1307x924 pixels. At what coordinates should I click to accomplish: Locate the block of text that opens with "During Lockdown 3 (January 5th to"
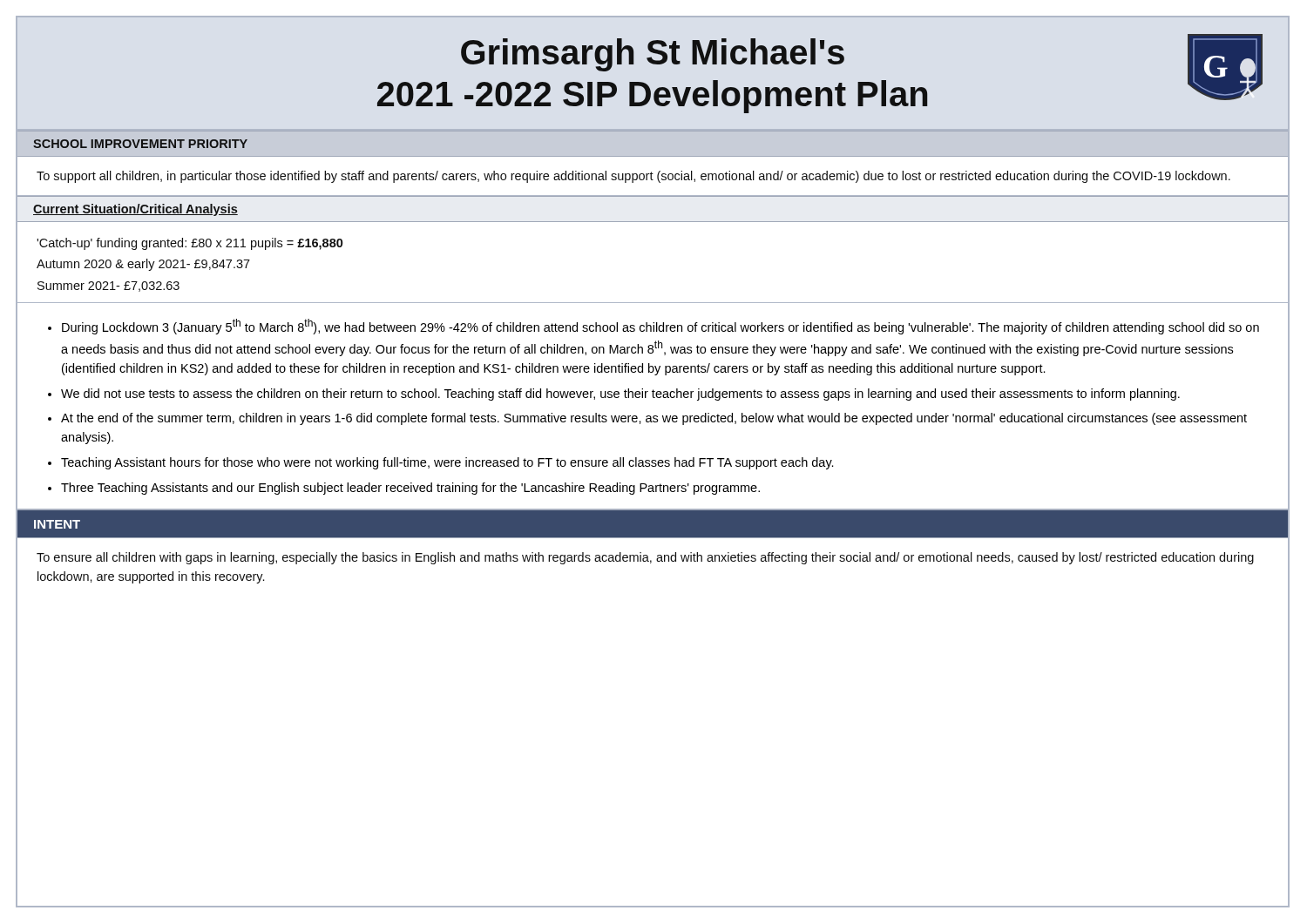(x=660, y=346)
